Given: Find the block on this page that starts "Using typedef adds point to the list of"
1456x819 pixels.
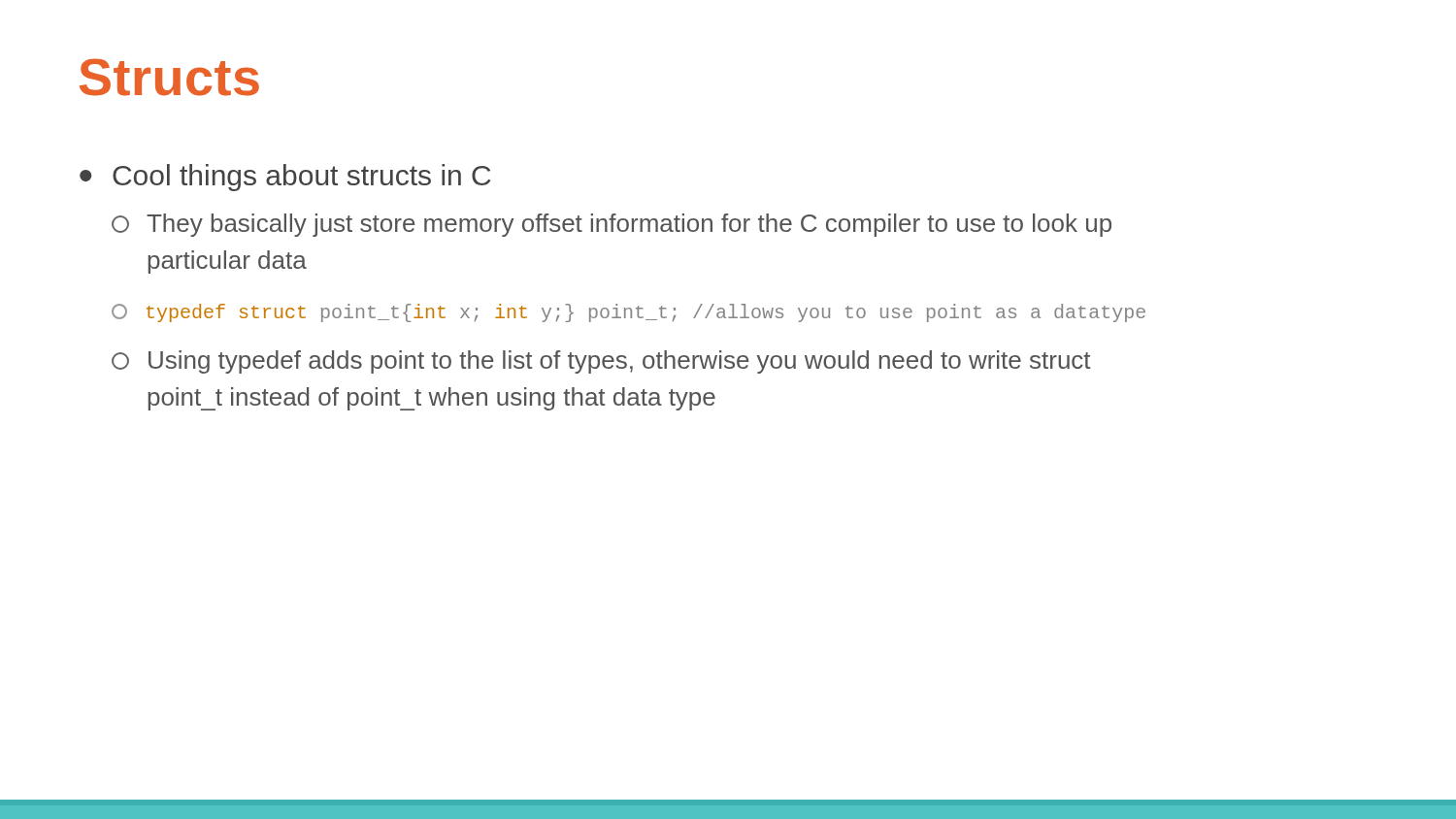Looking at the screenshot, I should [x=601, y=379].
